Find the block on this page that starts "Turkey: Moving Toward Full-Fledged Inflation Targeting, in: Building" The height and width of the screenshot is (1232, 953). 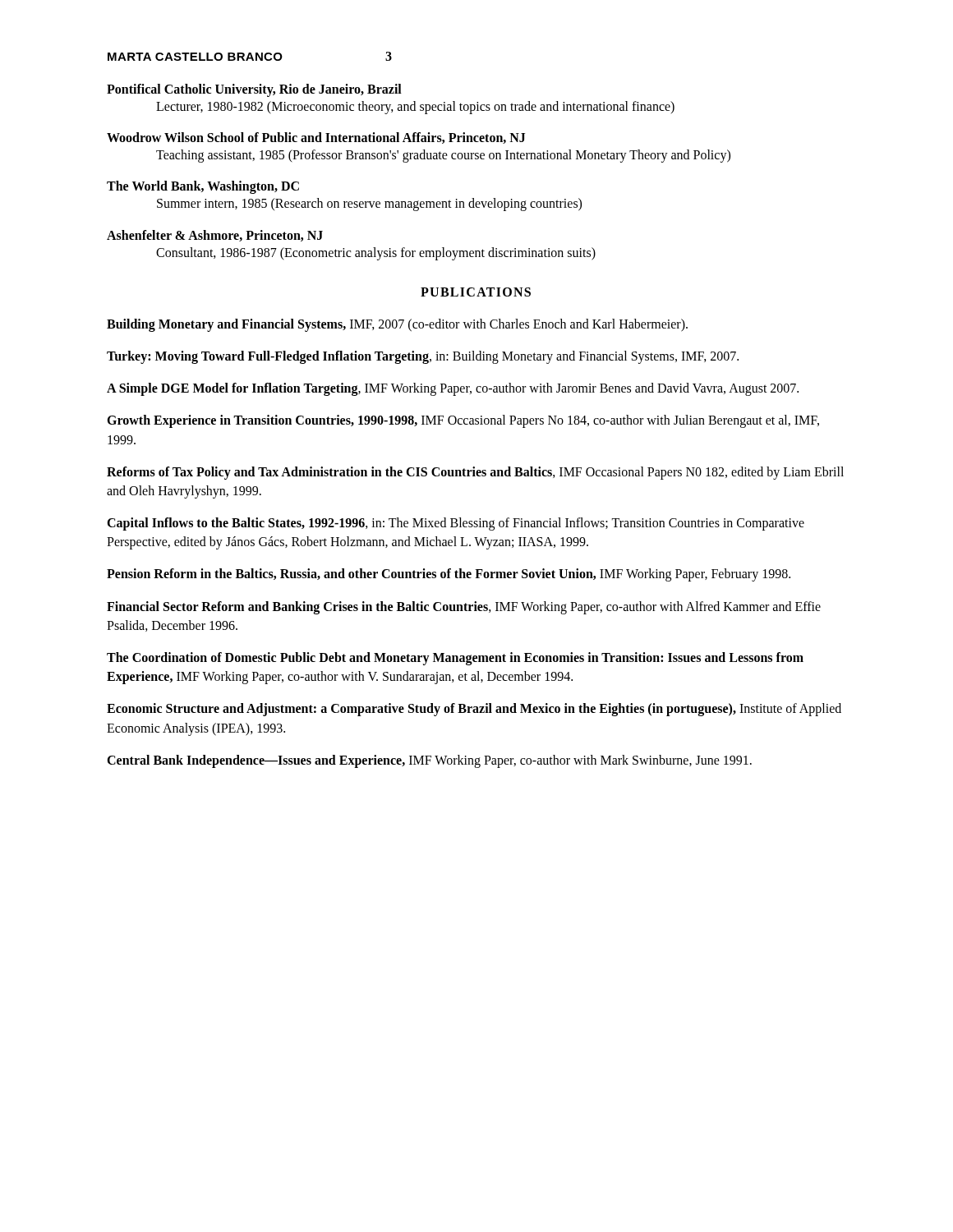[423, 356]
